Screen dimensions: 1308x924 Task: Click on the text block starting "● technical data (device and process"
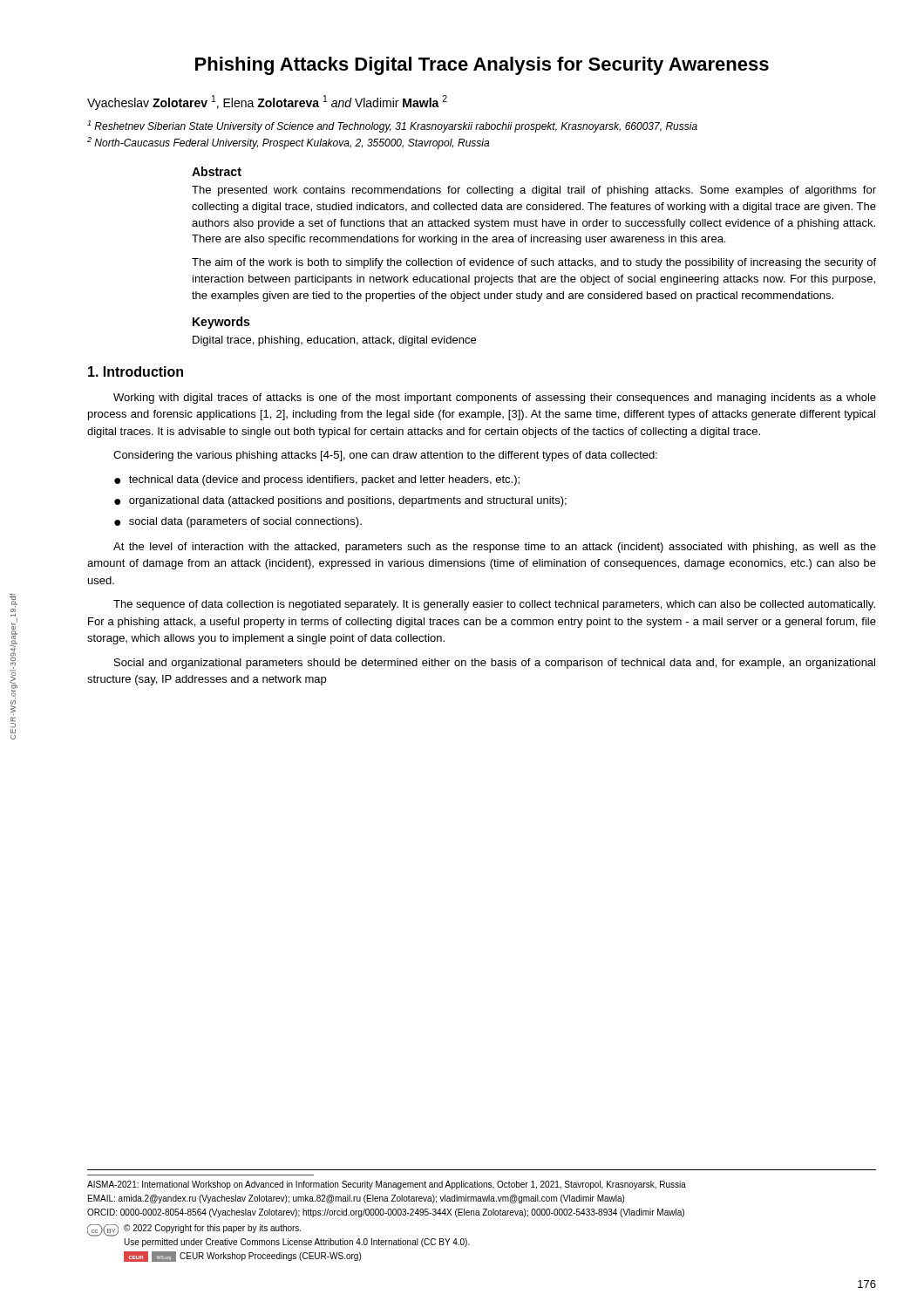pyautogui.click(x=317, y=480)
